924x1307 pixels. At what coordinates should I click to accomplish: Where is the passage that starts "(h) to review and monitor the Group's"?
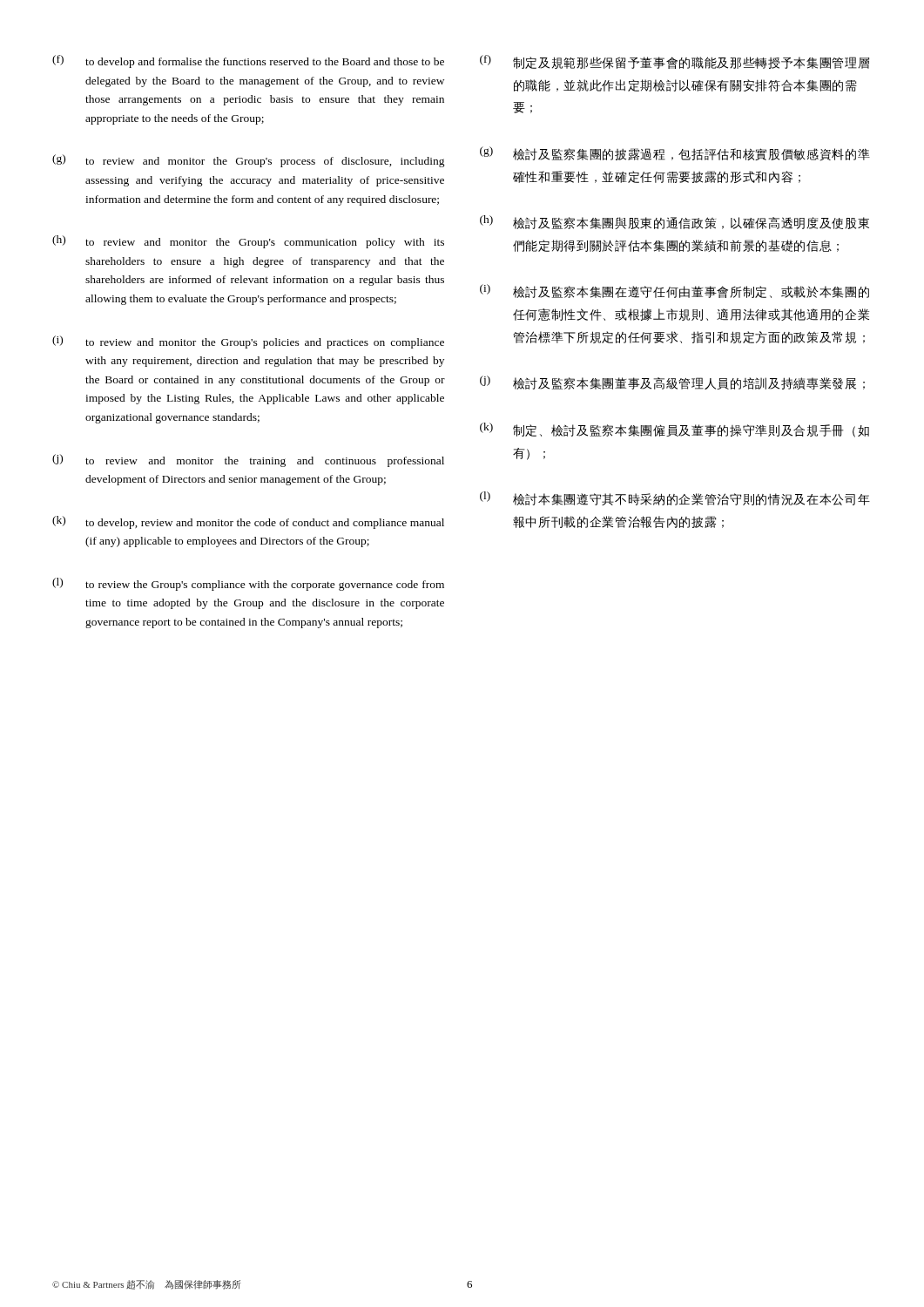click(248, 270)
